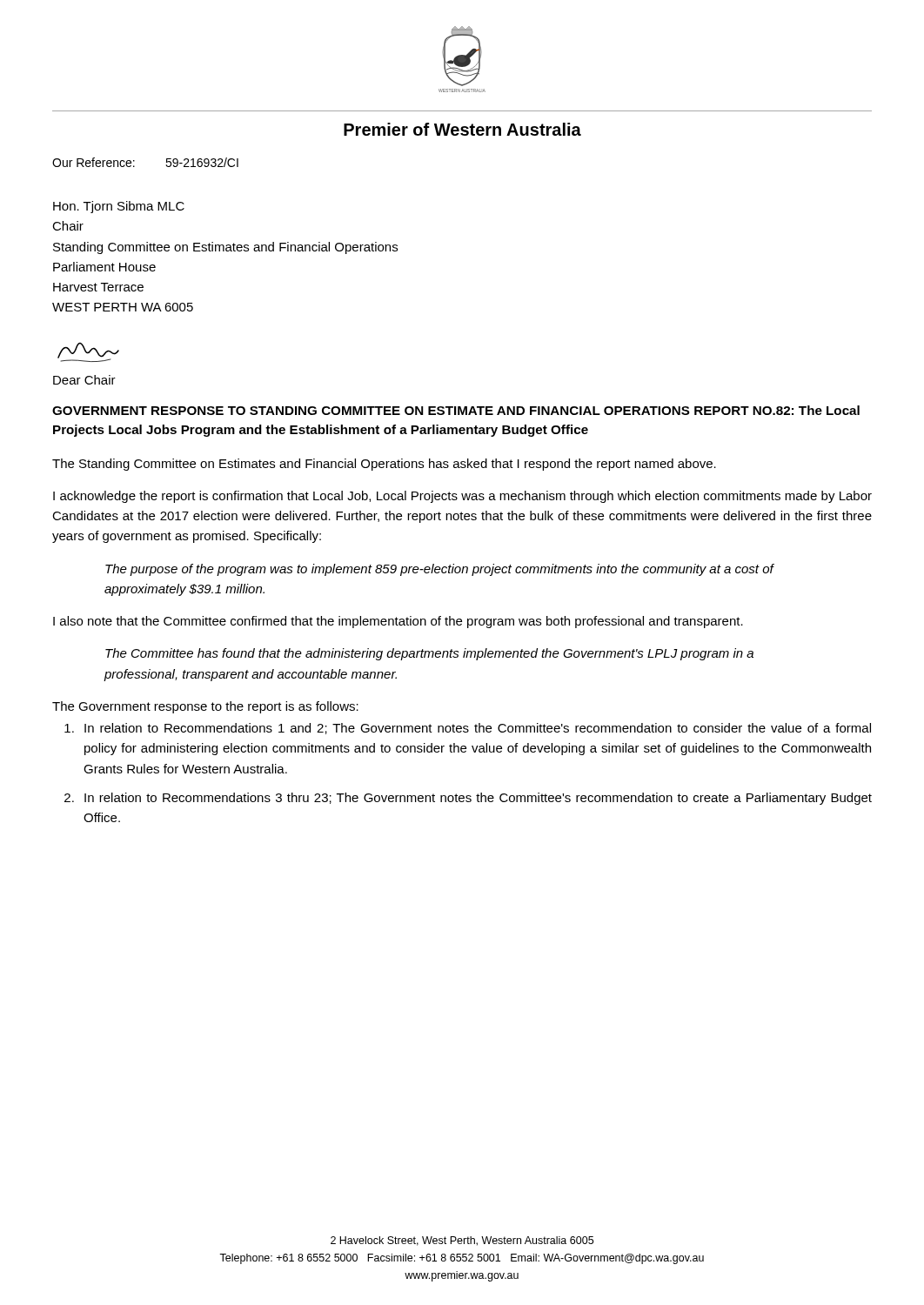Image resolution: width=924 pixels, height=1305 pixels.
Task: Locate the text block with the text "The Government response to the"
Action: 206,706
